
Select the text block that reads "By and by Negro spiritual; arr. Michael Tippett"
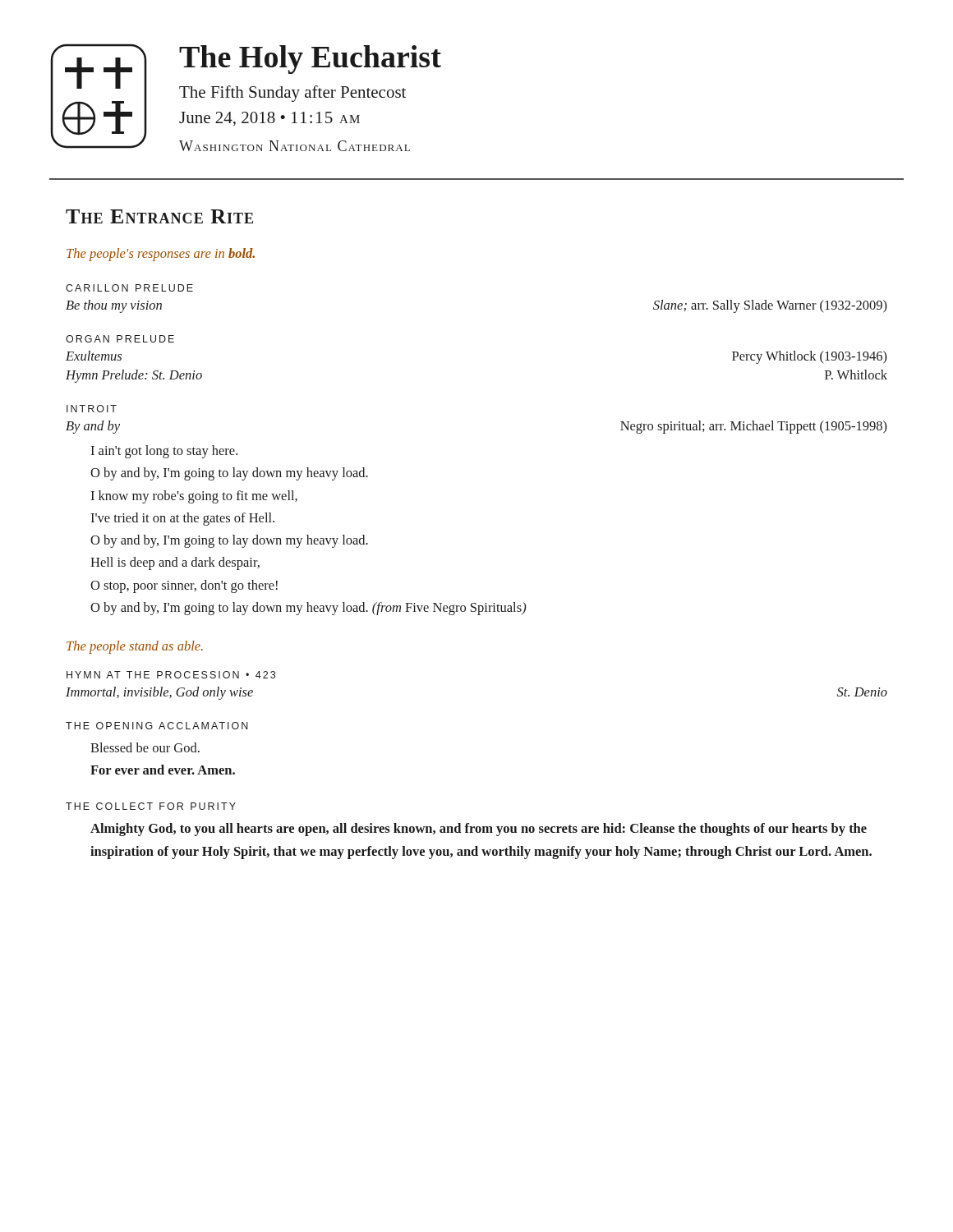92,427
